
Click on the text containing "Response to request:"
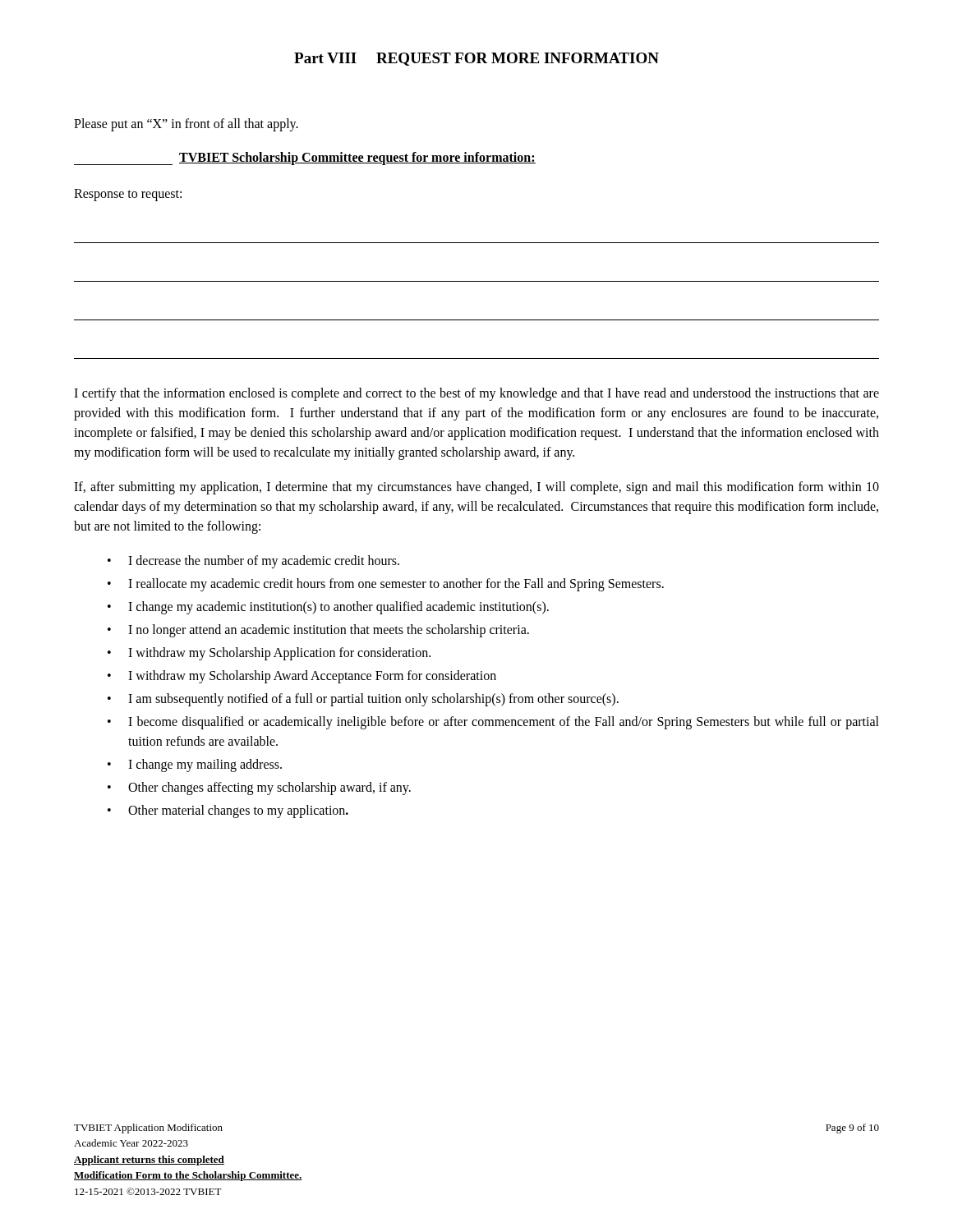click(128, 193)
